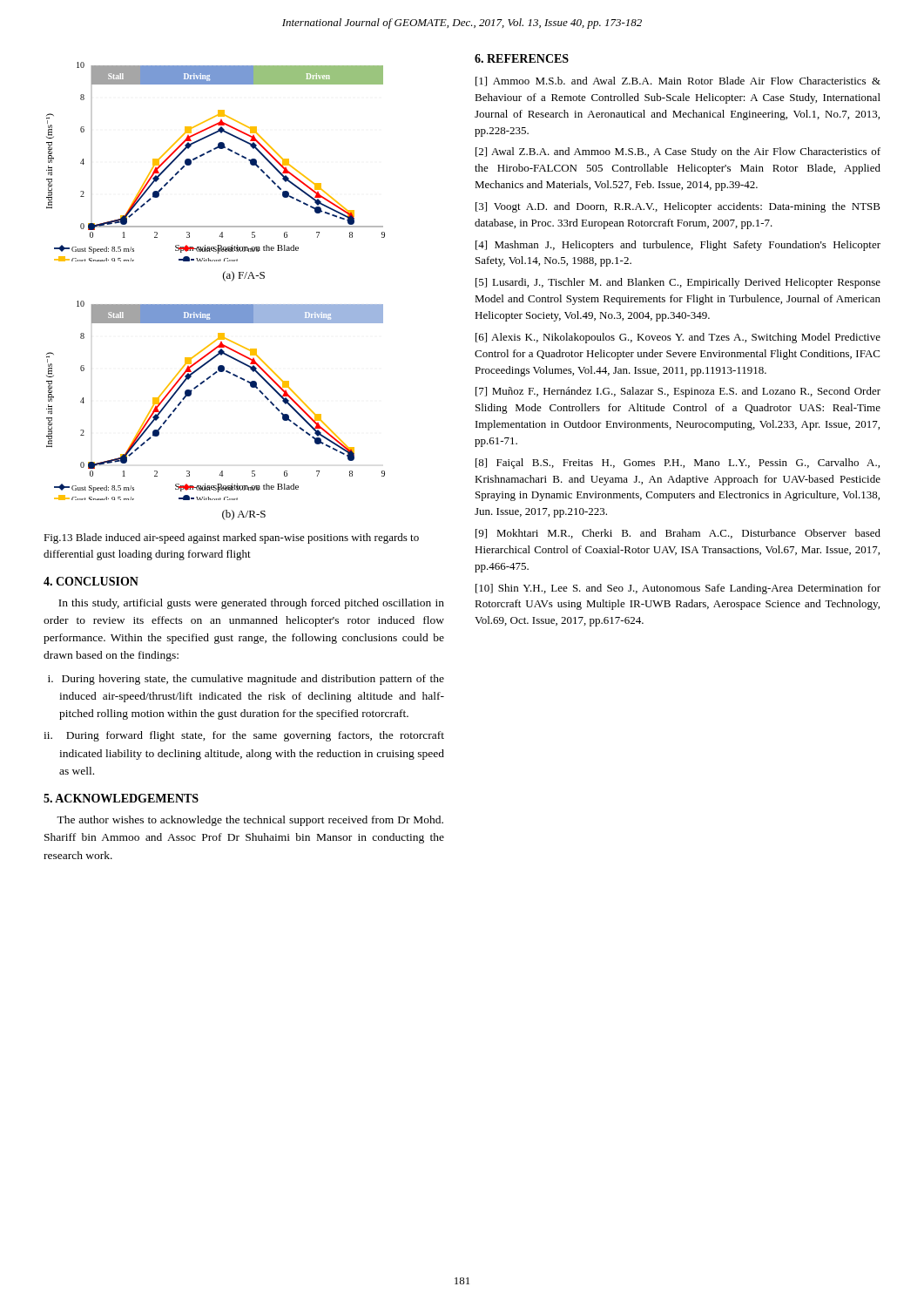The height and width of the screenshot is (1307, 924).
Task: Locate the block starting "[1] Ammoo M.S.b. and Awal Z.B.A. Main Rotor"
Action: point(678,105)
